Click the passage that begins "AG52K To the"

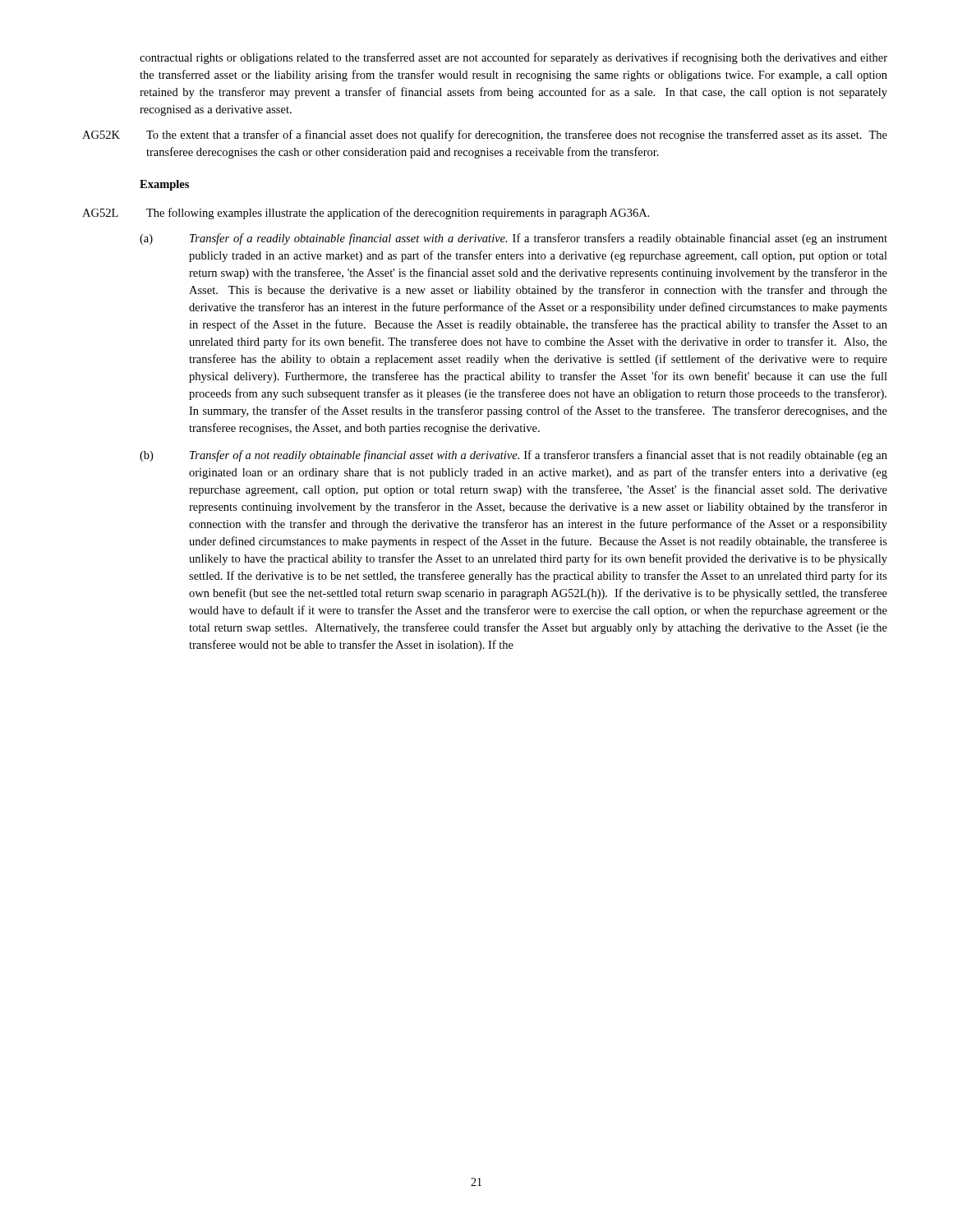(x=485, y=144)
